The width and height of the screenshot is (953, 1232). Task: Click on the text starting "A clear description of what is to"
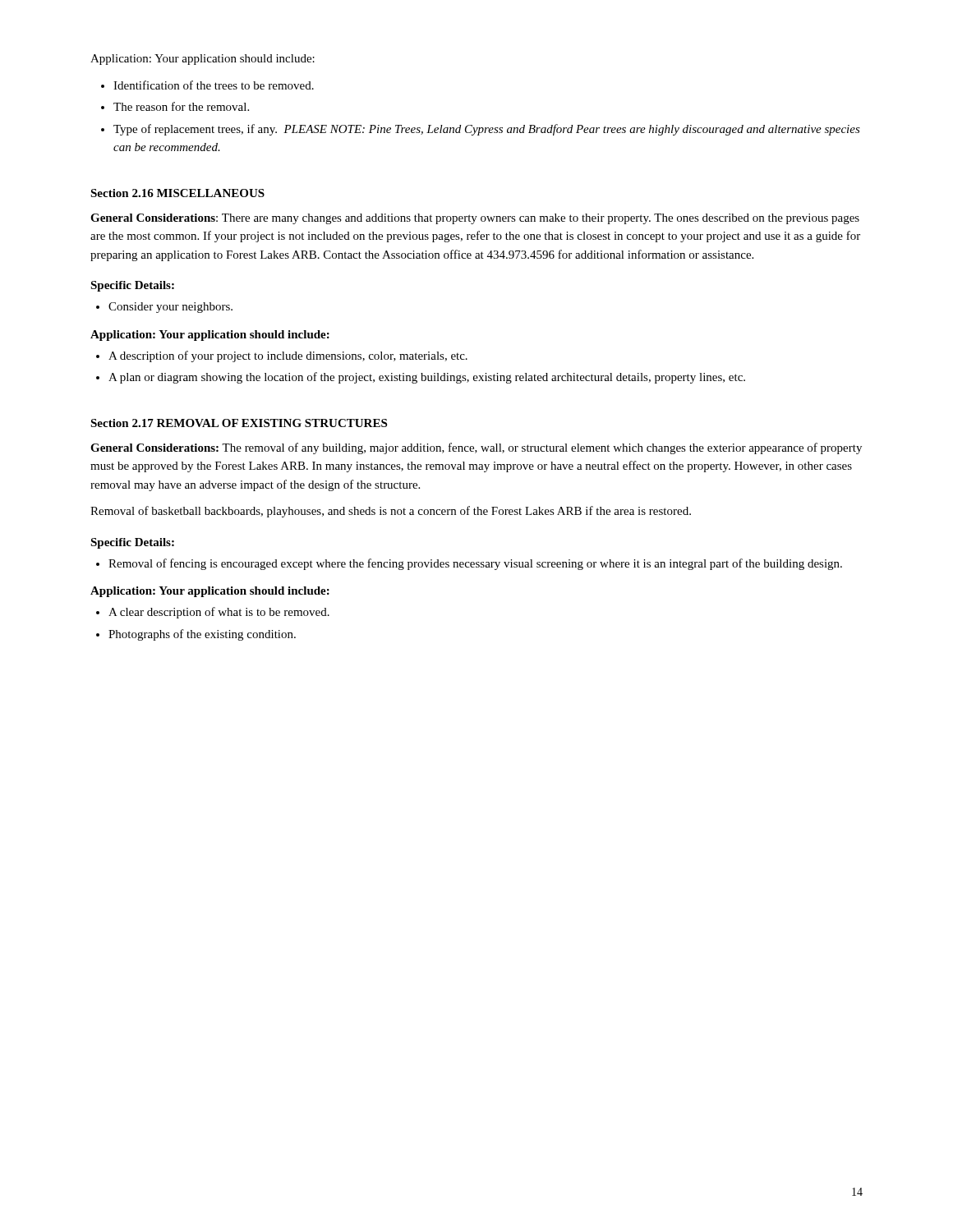[219, 612]
